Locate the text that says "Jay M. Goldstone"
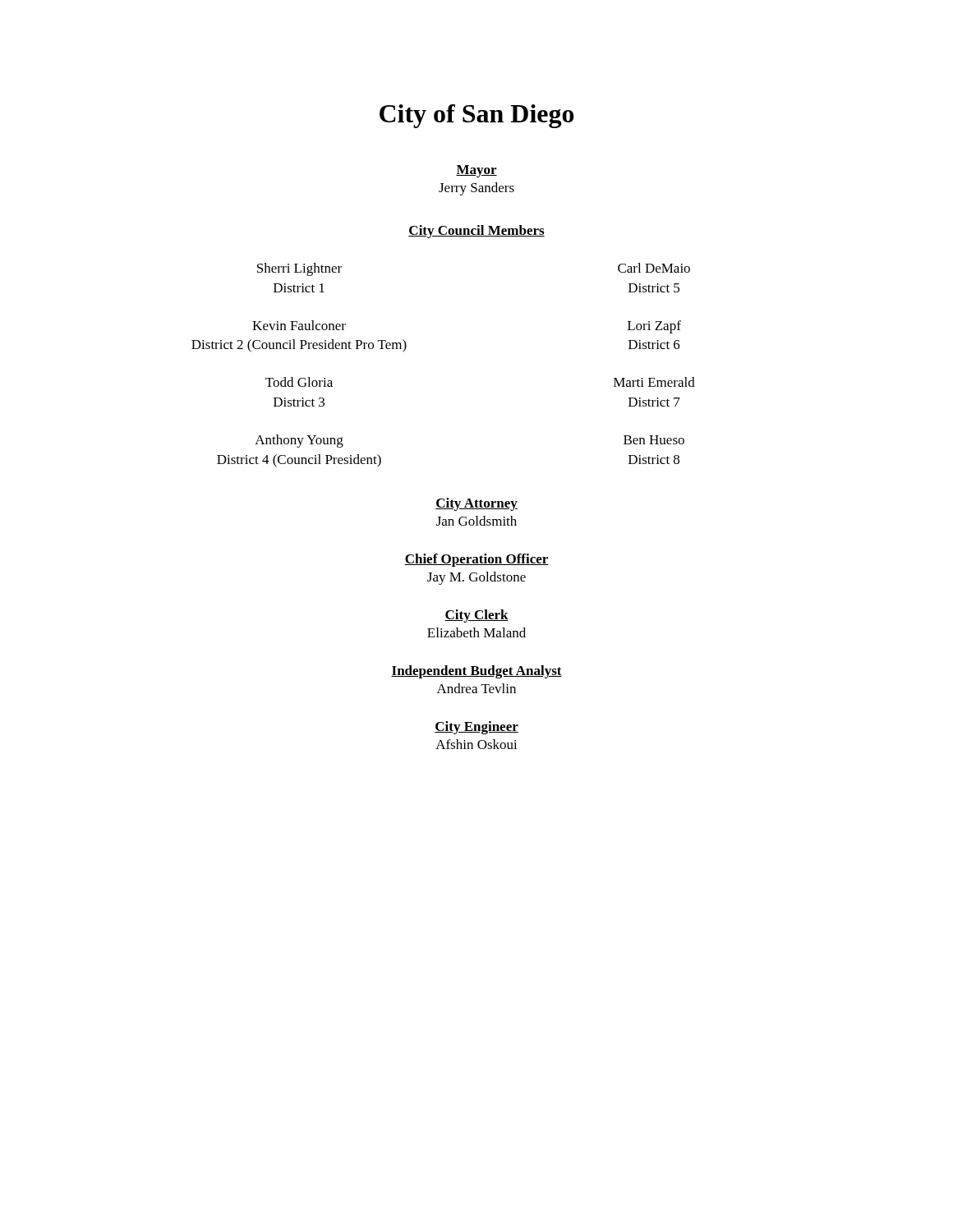The height and width of the screenshot is (1232, 953). point(476,577)
